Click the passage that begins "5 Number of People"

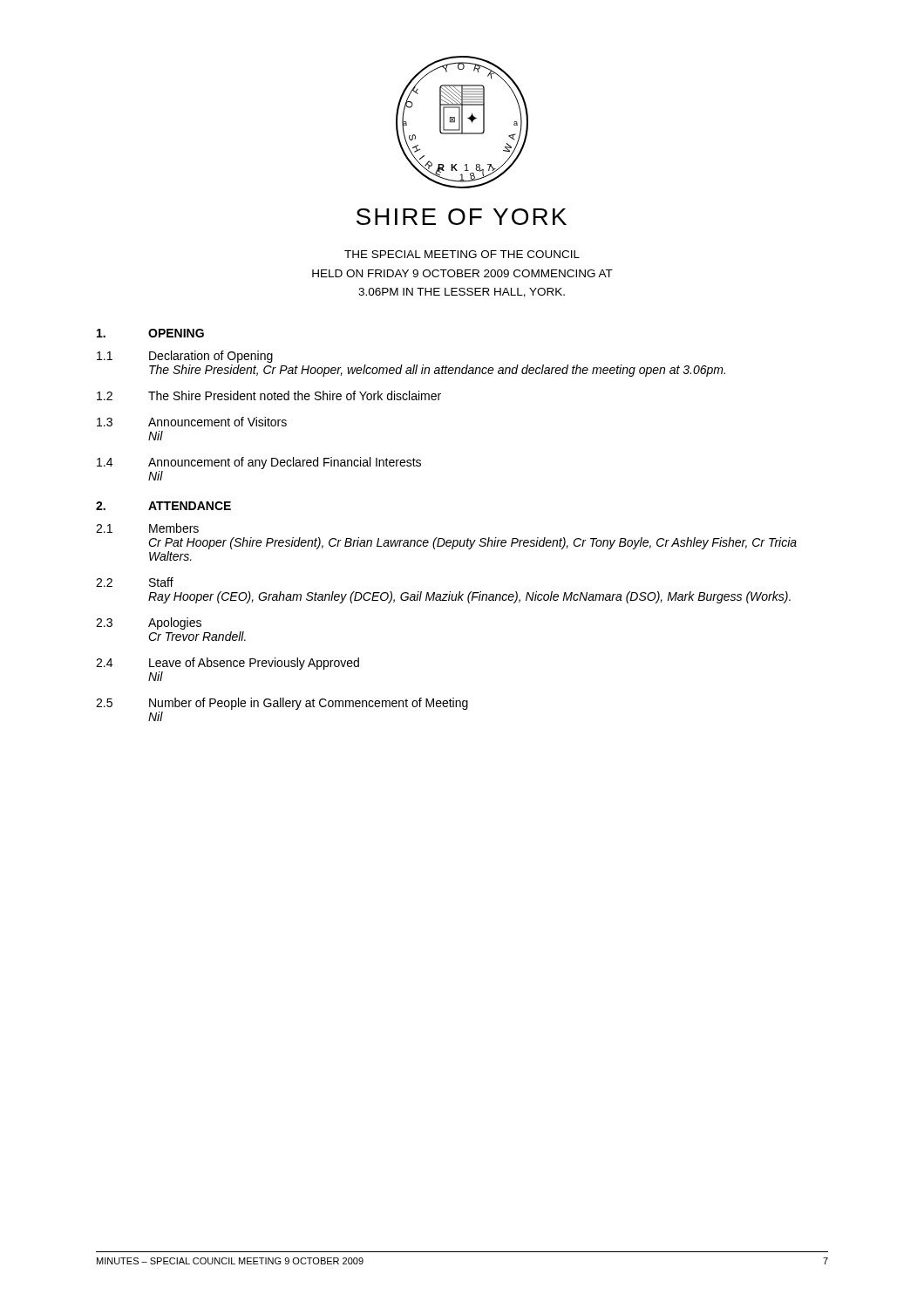(x=462, y=710)
